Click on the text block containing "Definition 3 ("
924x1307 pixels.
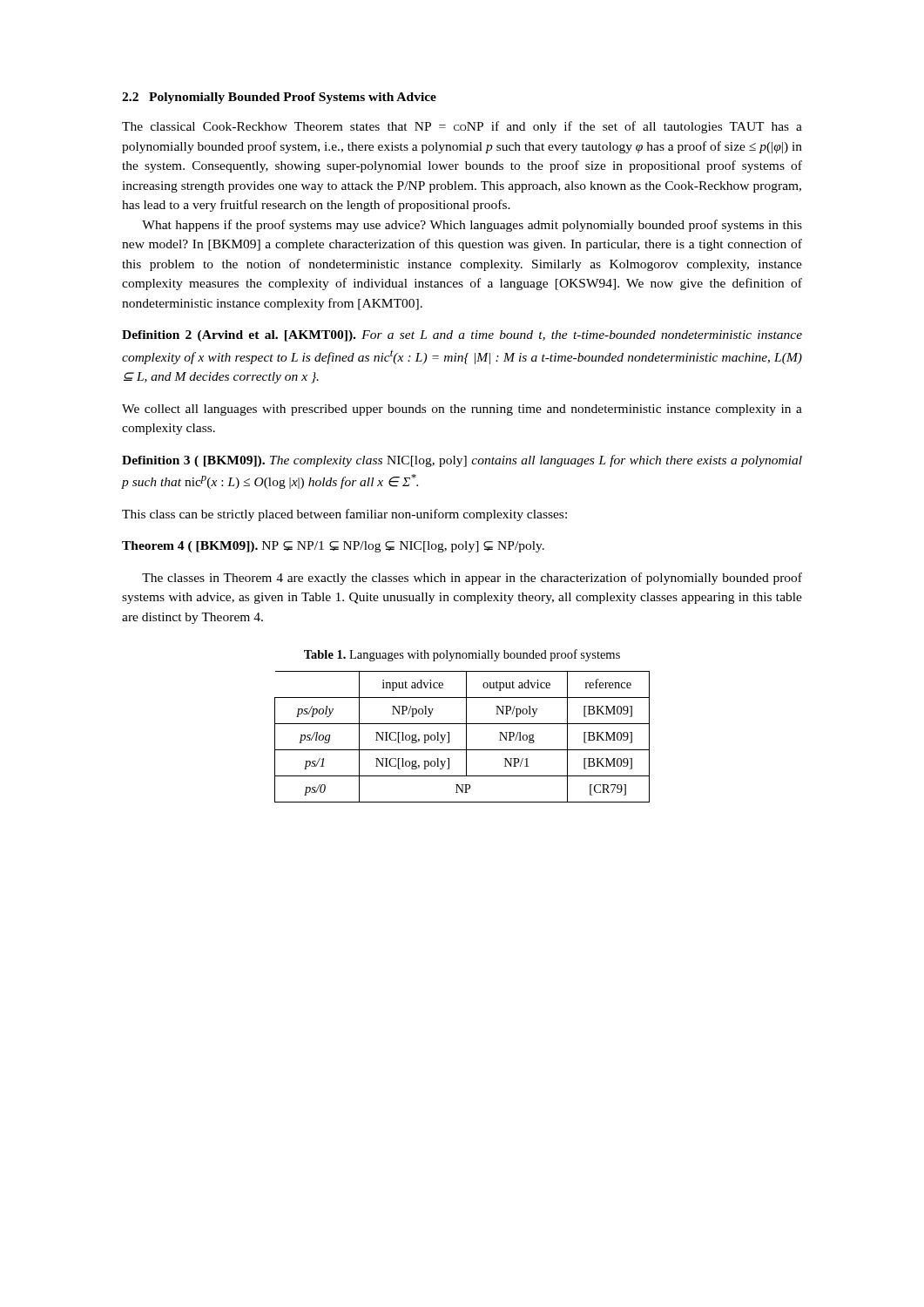[462, 471]
